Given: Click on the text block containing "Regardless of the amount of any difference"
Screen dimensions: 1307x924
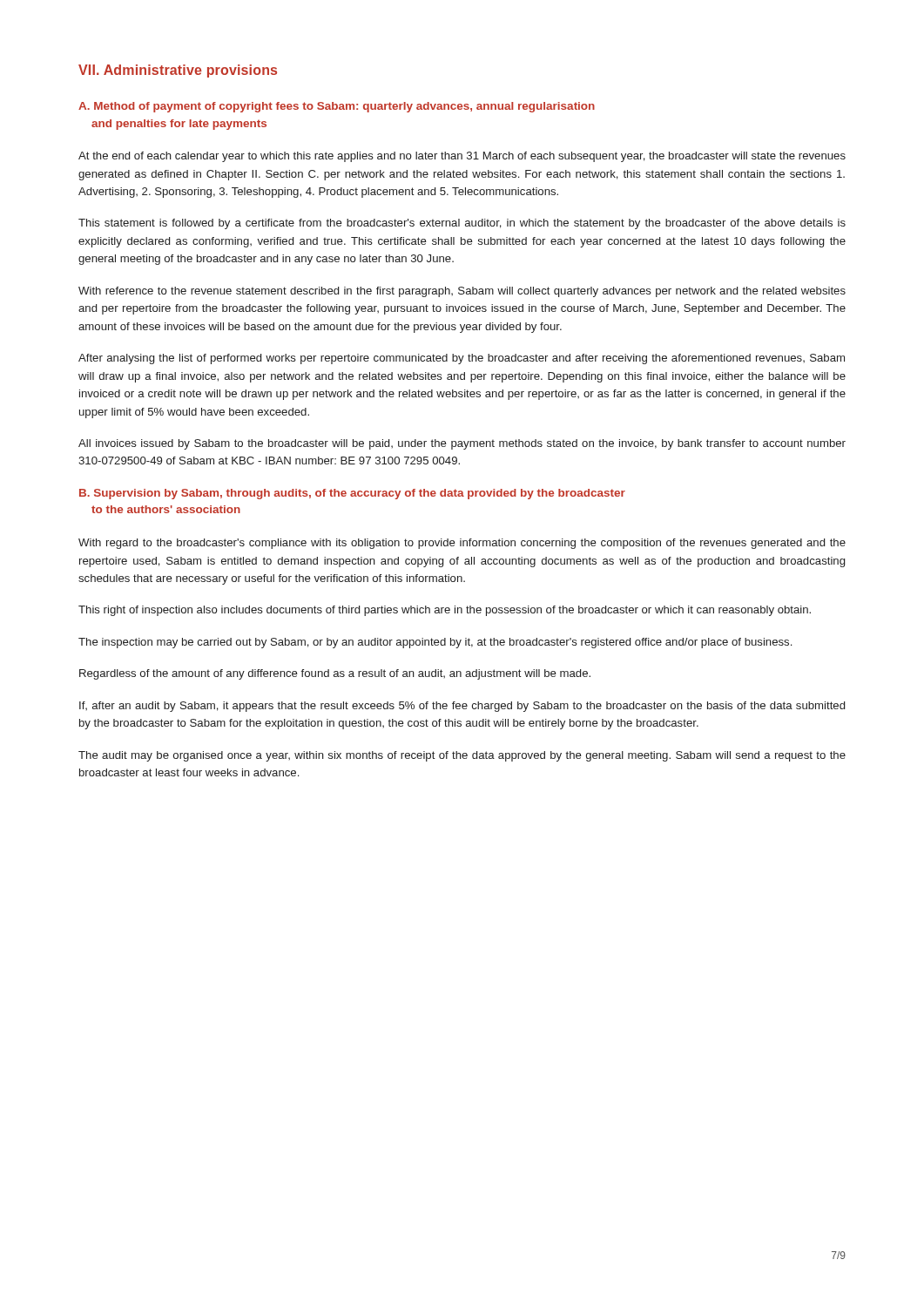Looking at the screenshot, I should point(462,674).
